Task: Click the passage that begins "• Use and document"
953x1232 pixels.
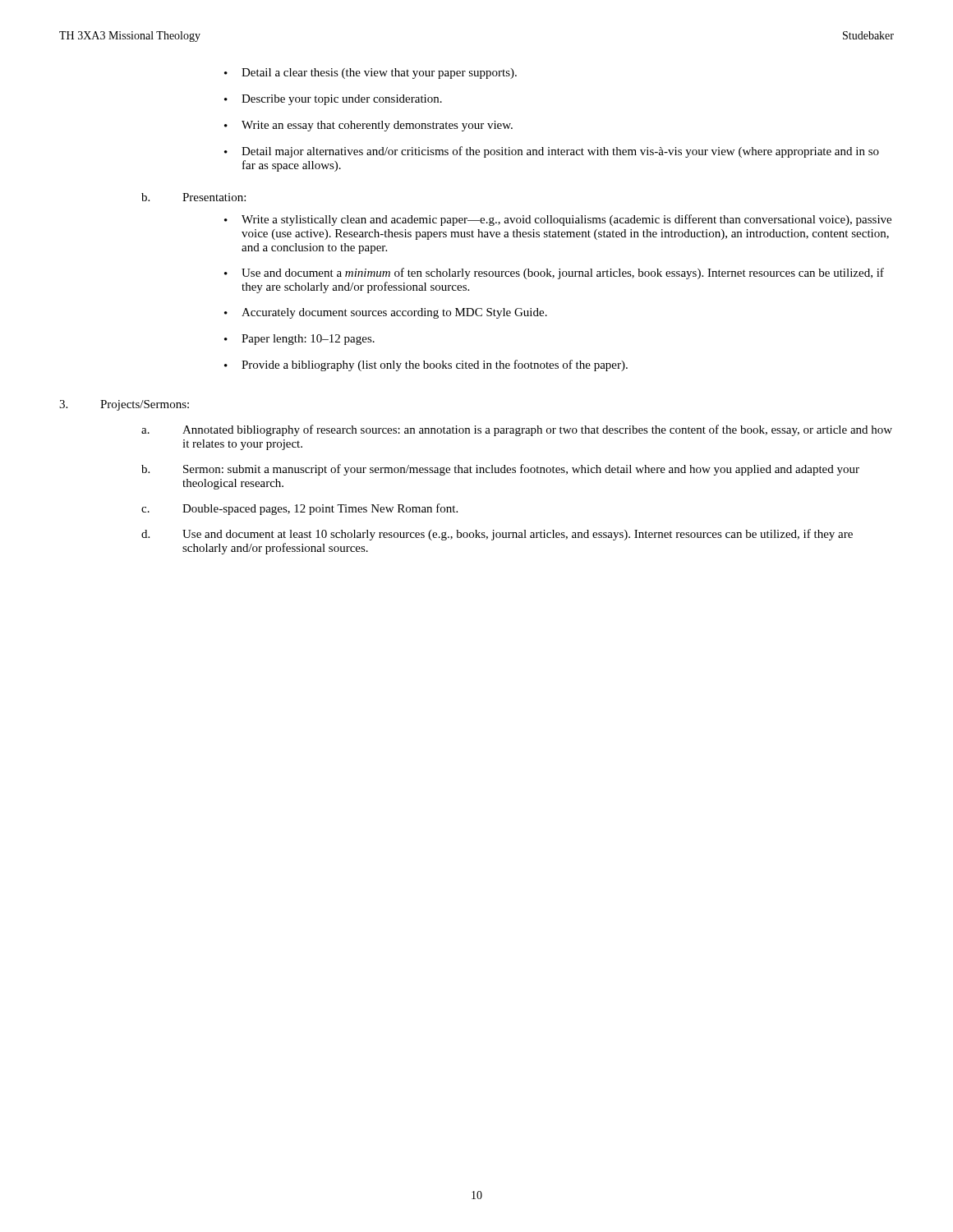Action: (559, 280)
